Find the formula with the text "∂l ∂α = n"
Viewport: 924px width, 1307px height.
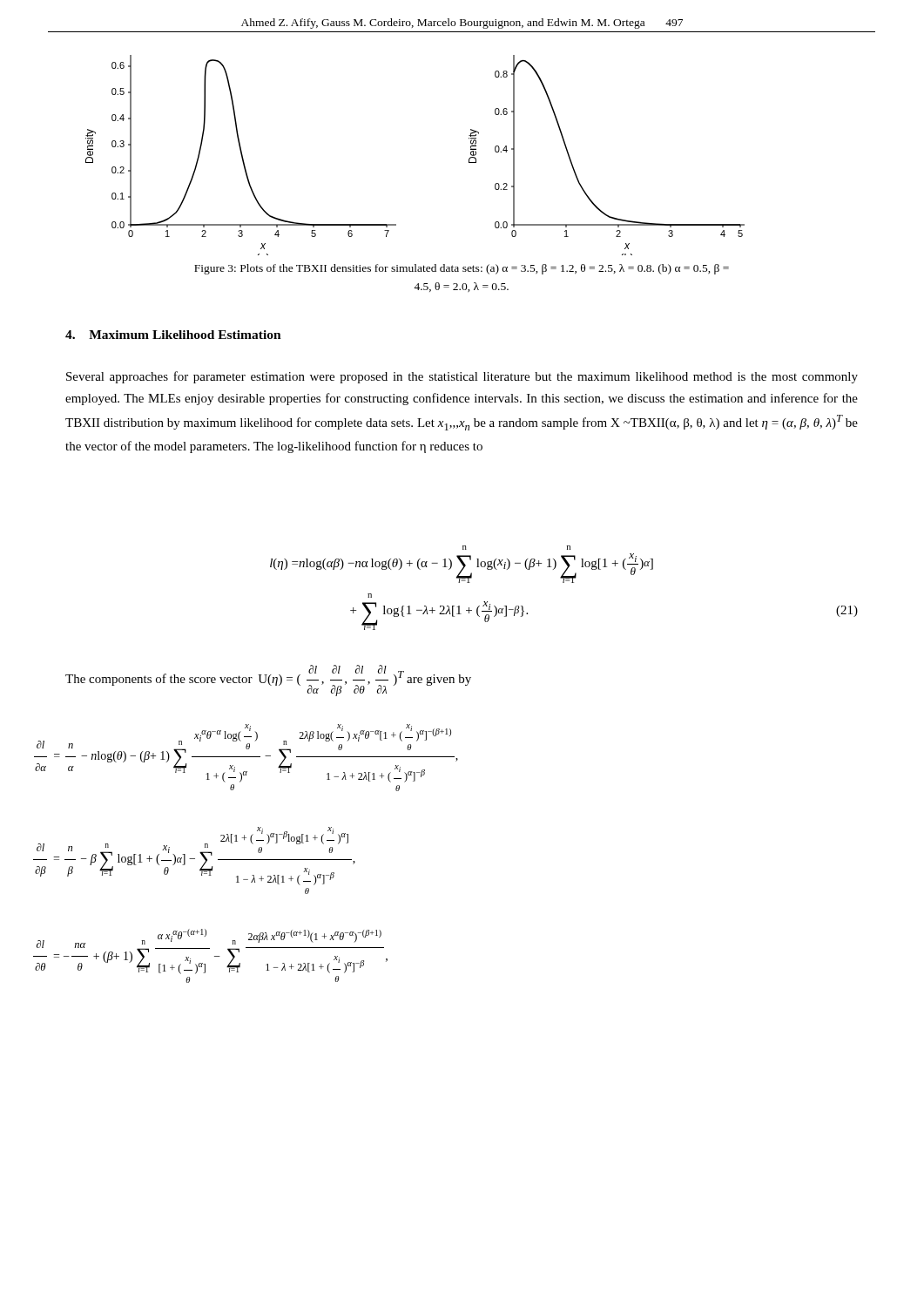pos(462,757)
